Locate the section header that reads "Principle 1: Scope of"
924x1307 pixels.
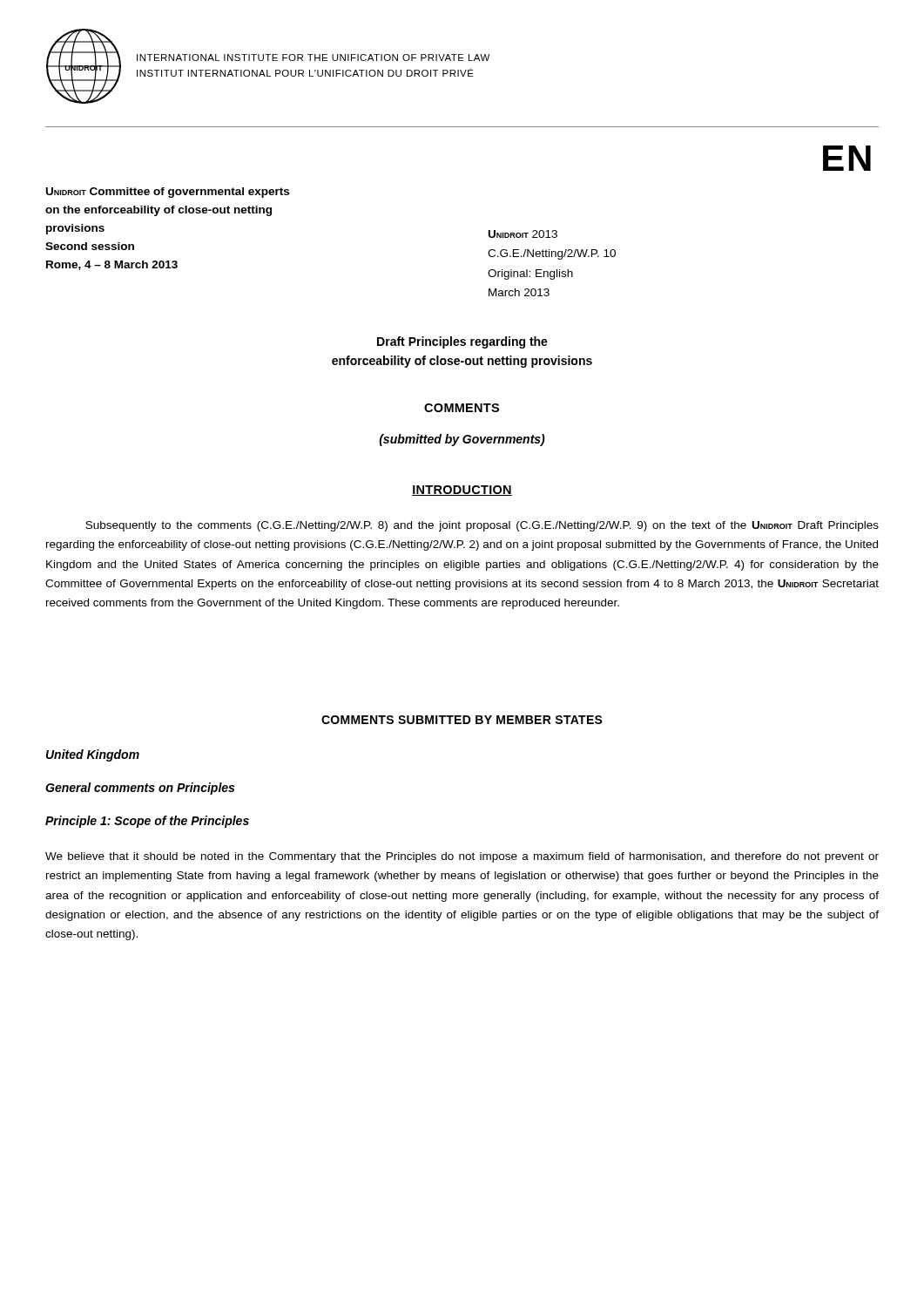pos(147,821)
